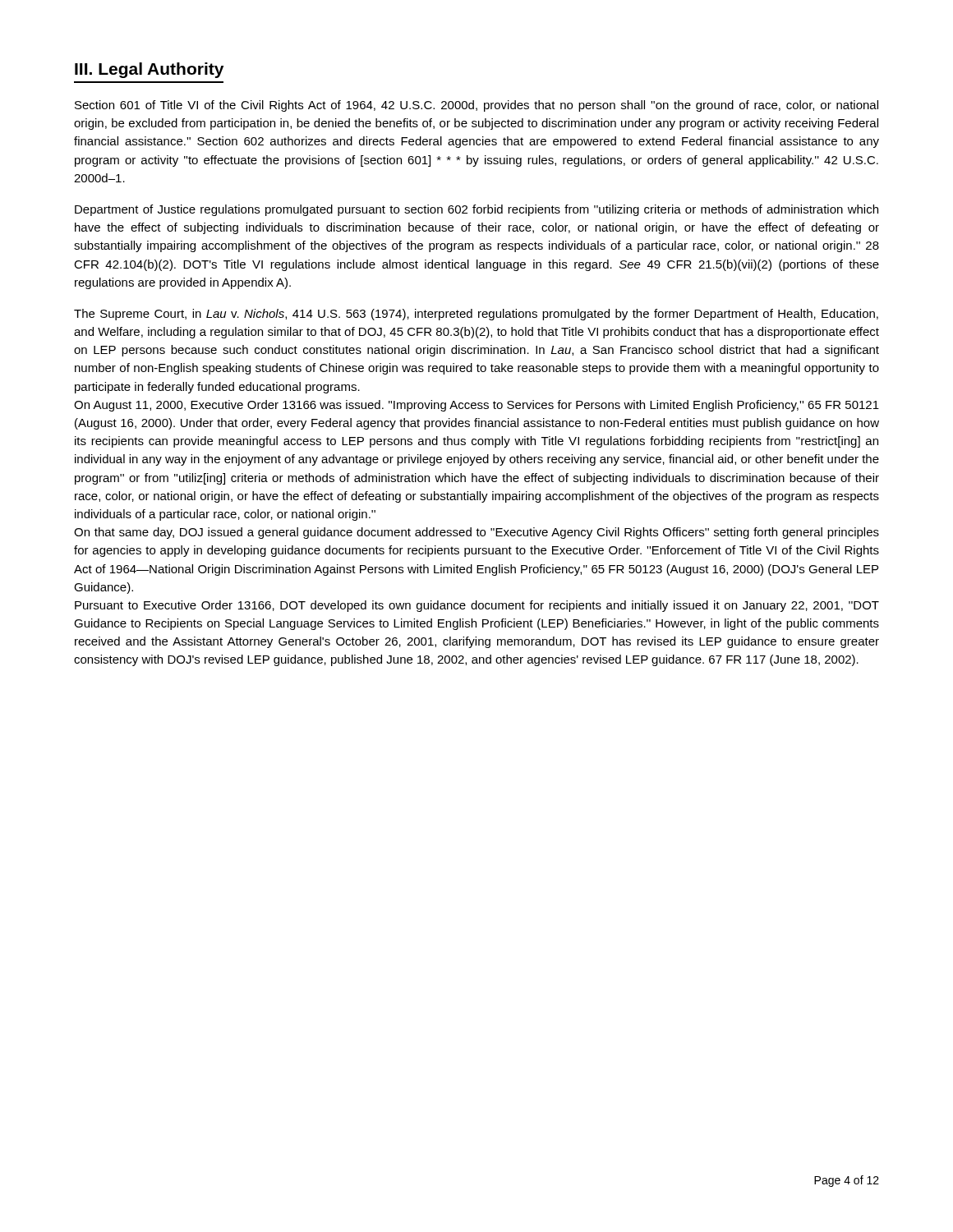This screenshot has width=953, height=1232.
Task: Select the text block that reads "Section 601 of Title VI of the"
Action: (x=476, y=141)
